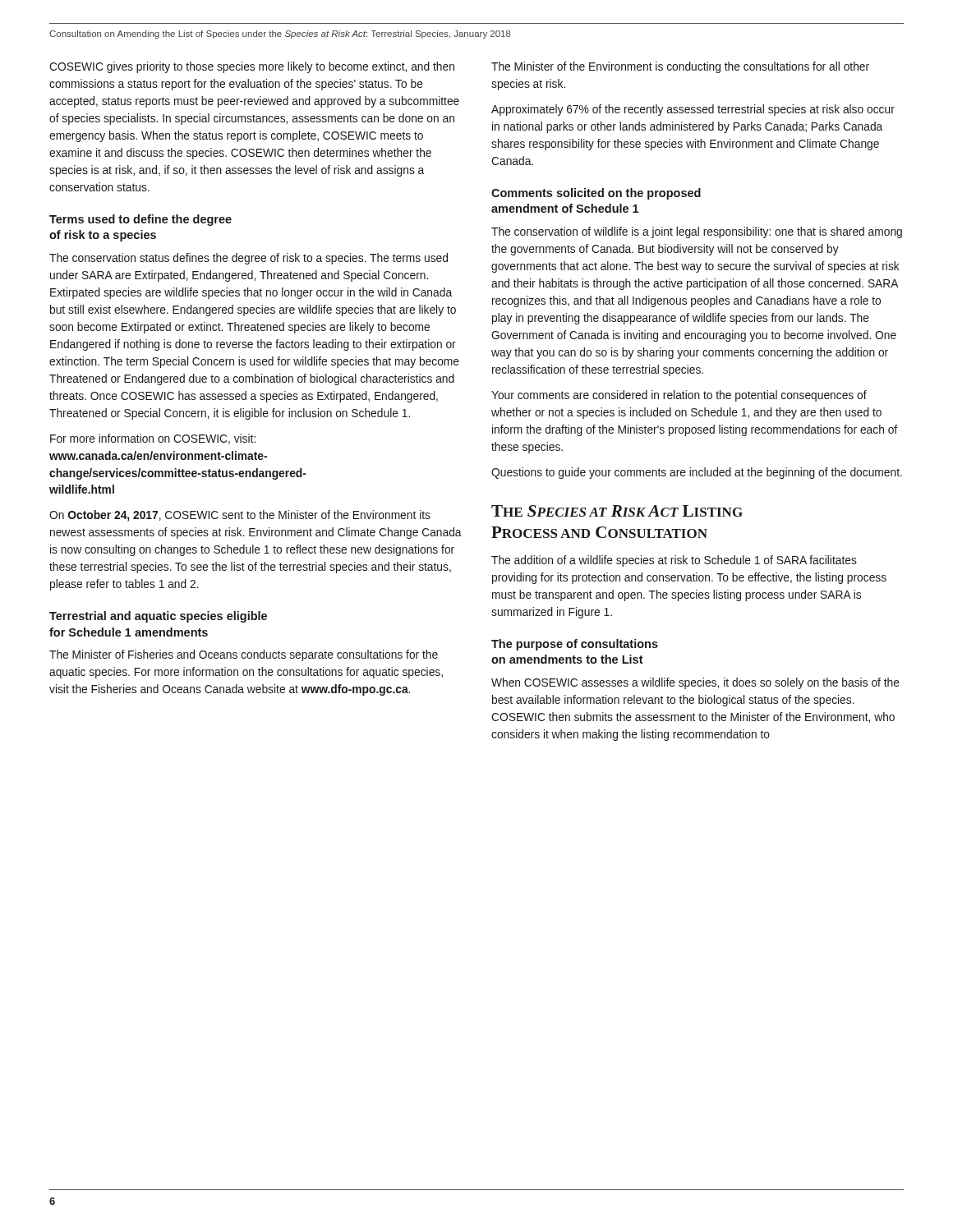Locate the block of text that opens with "Your comments are considered"
The height and width of the screenshot is (1232, 953).
[x=694, y=421]
